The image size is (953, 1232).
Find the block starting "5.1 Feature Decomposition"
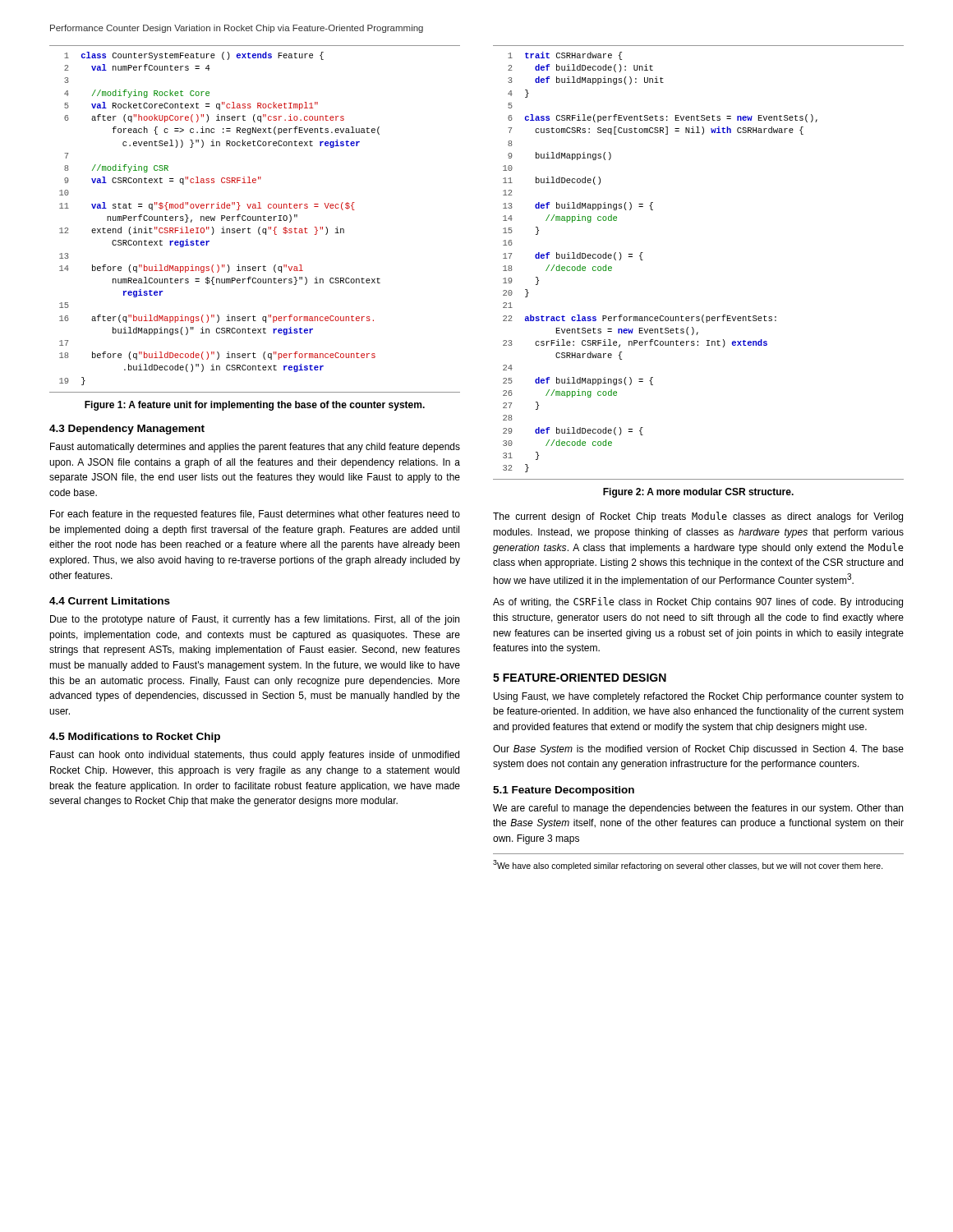pos(564,789)
